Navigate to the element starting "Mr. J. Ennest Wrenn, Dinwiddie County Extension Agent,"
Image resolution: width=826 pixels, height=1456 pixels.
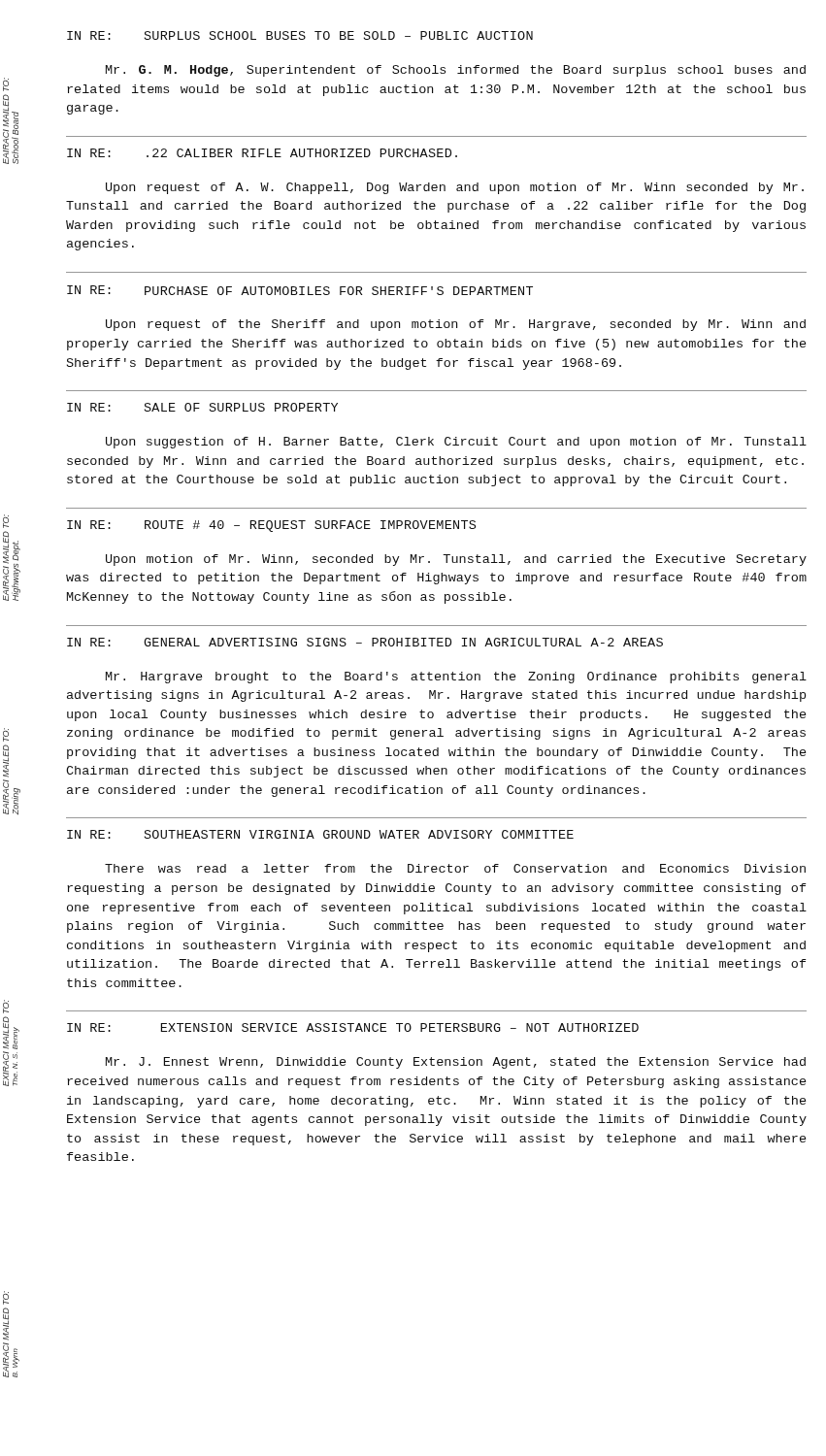click(436, 1110)
